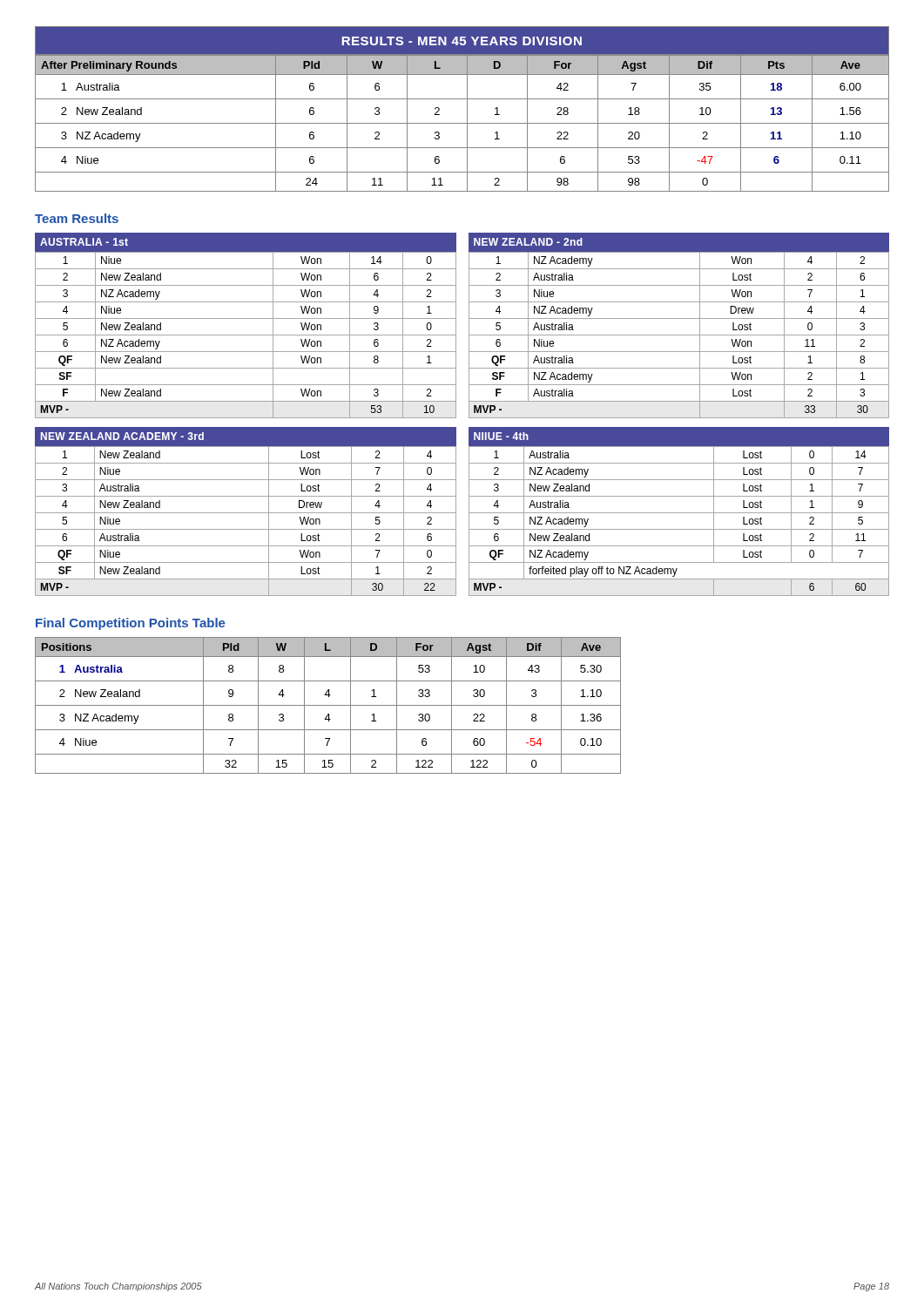924x1307 pixels.
Task: Navigate to the region starting "Final Competition Points"
Action: 130,623
